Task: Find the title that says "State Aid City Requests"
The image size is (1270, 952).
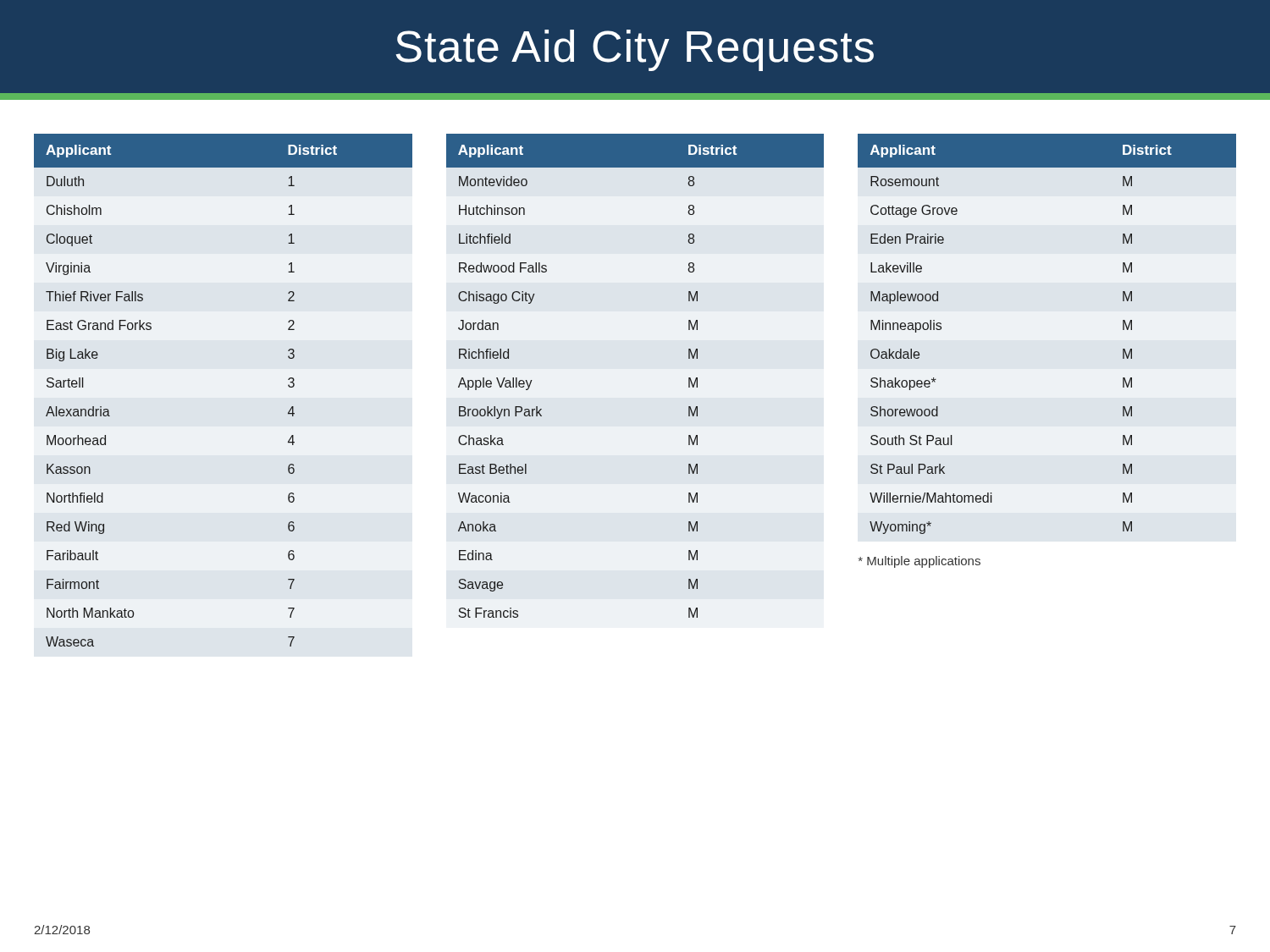Action: 635,47
